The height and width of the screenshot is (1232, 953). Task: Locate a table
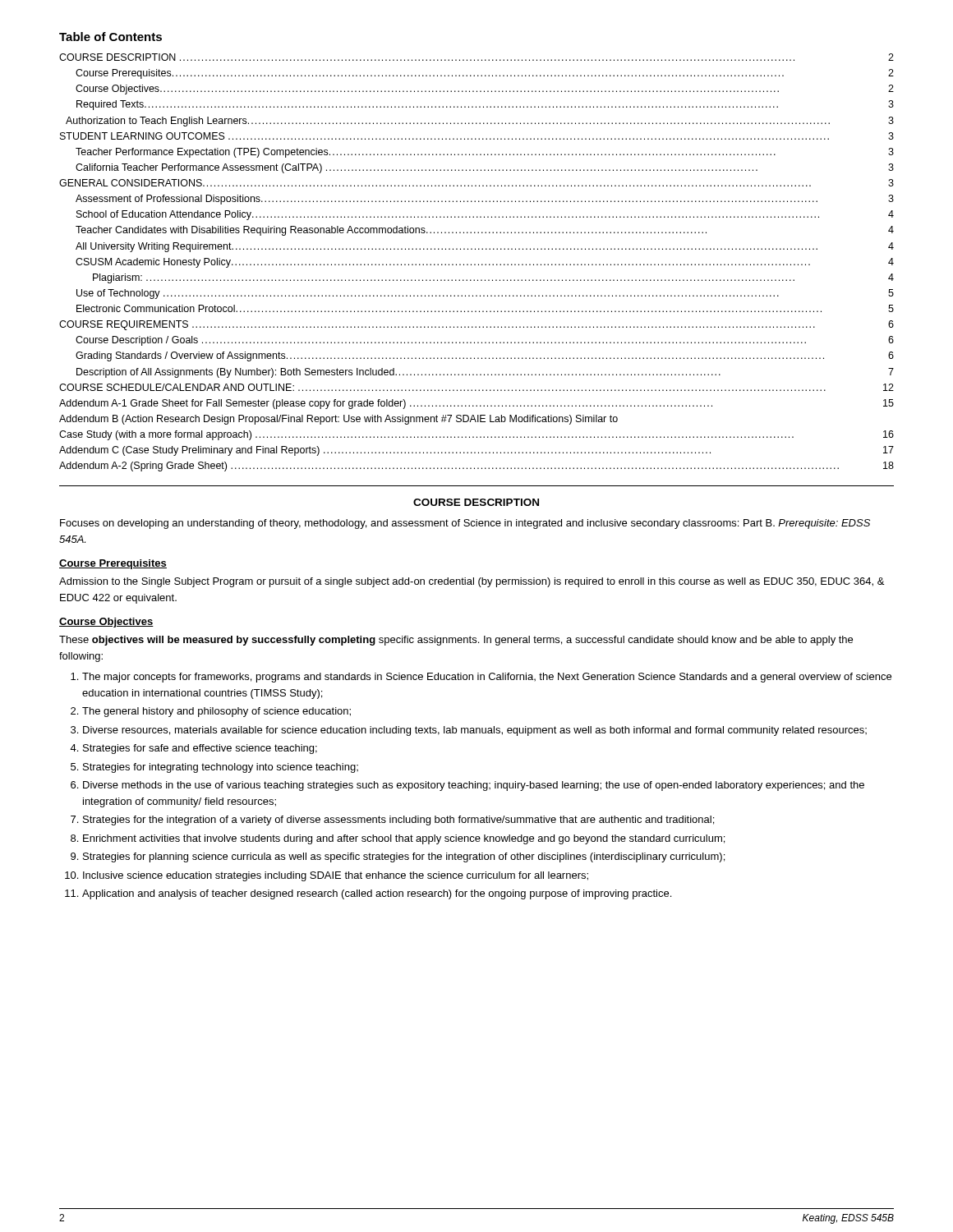pyautogui.click(x=476, y=262)
